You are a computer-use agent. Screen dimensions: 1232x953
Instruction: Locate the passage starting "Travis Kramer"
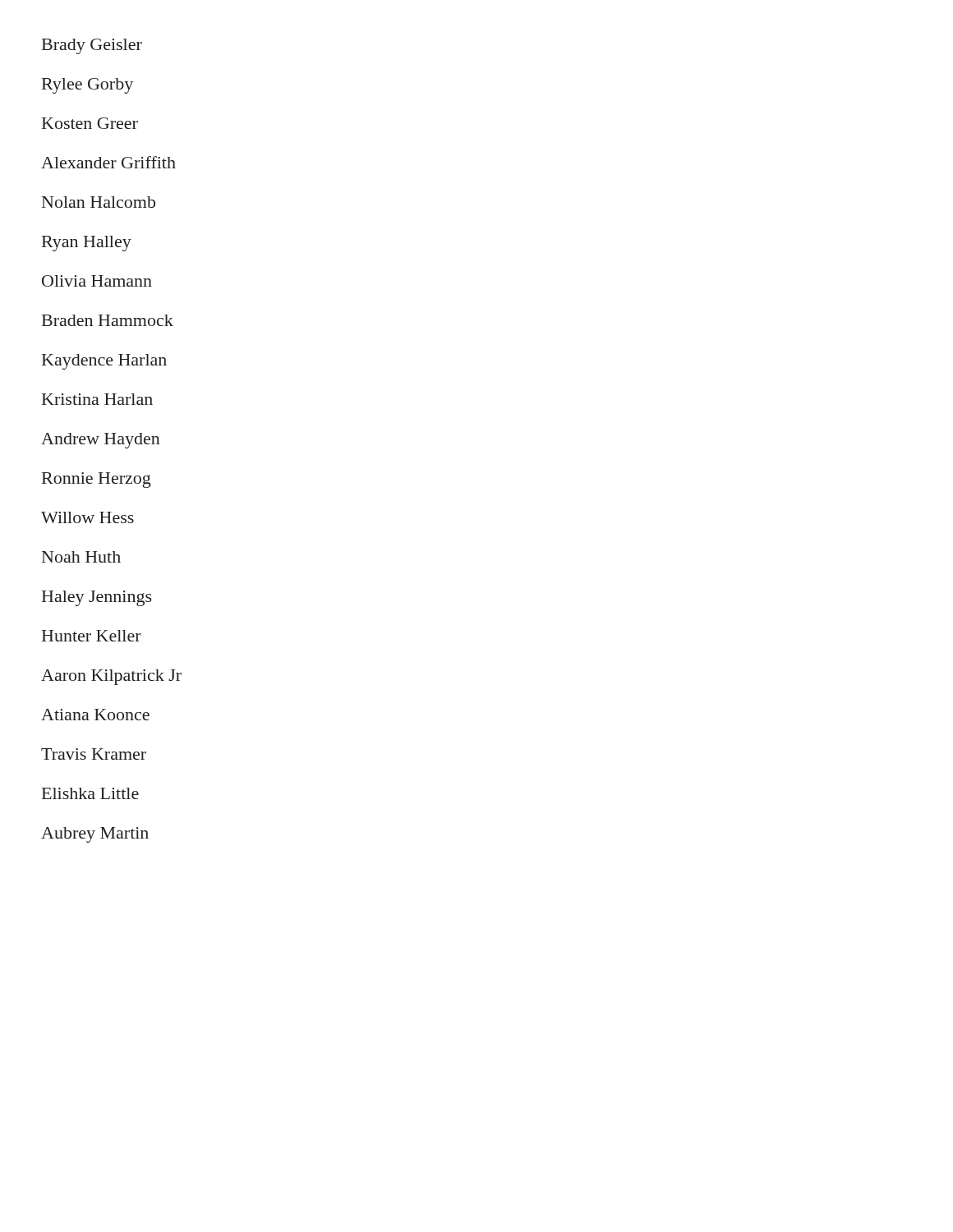point(94,754)
